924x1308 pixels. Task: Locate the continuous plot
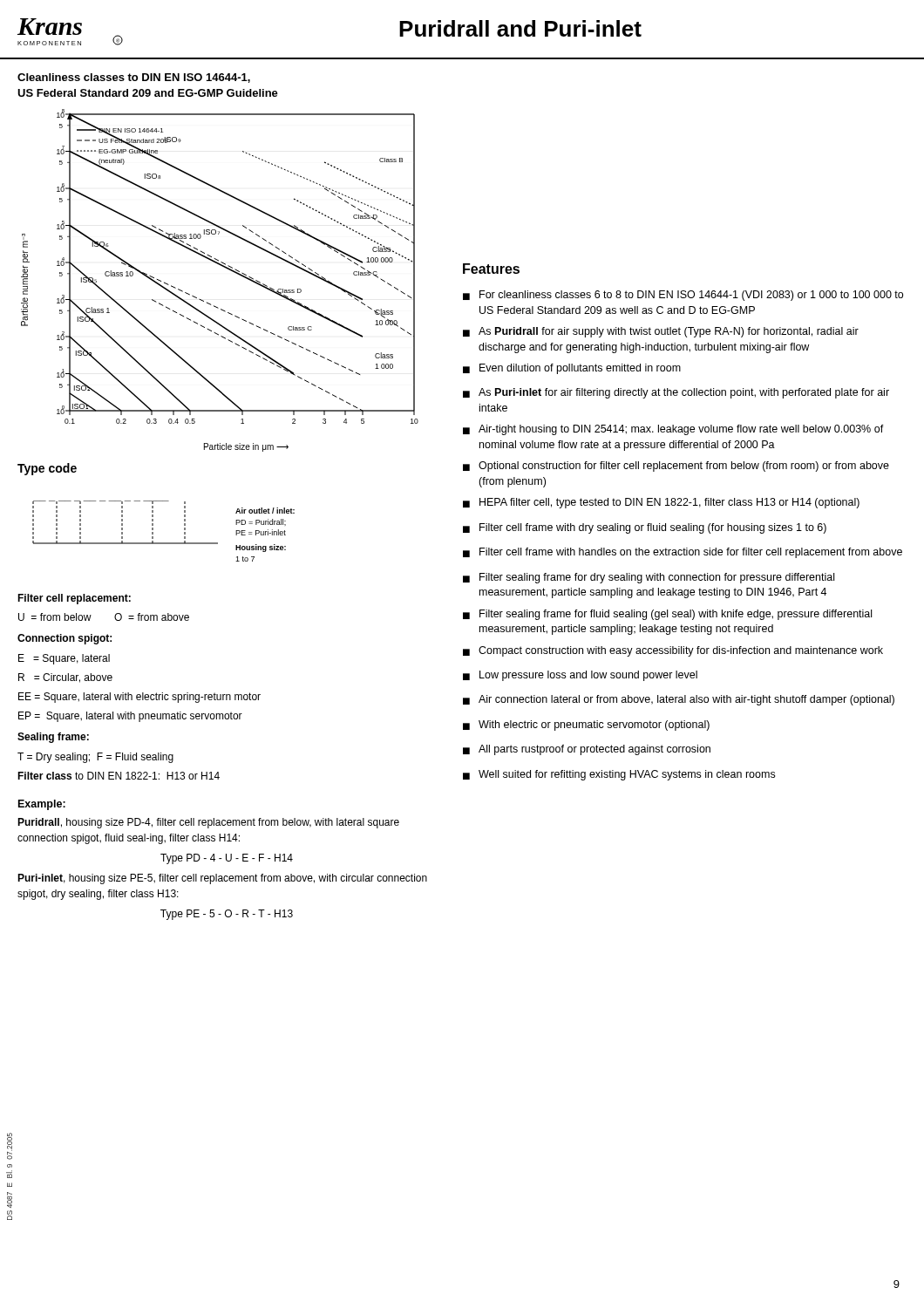point(227,280)
